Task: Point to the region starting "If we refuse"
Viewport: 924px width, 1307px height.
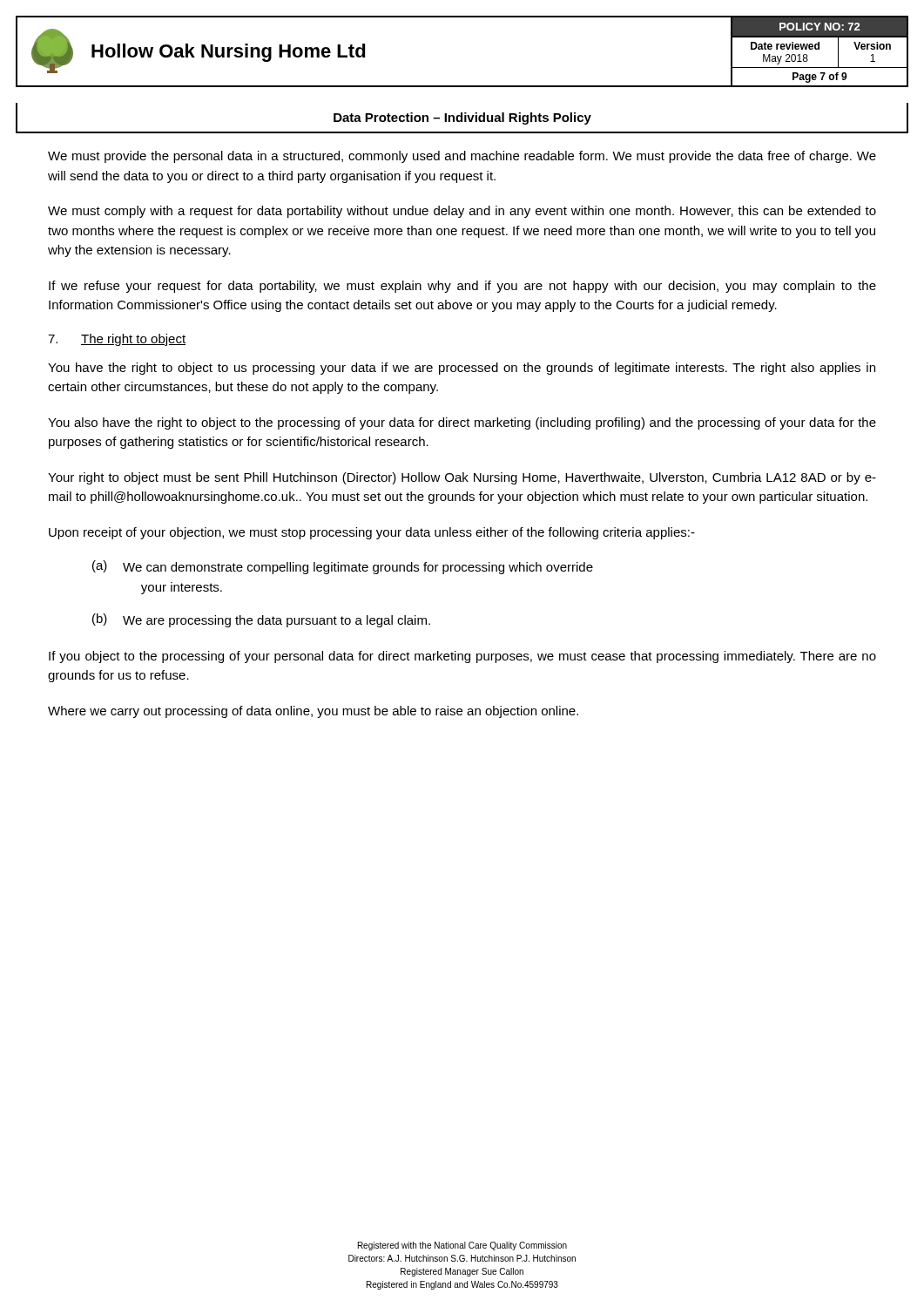Action: [462, 295]
